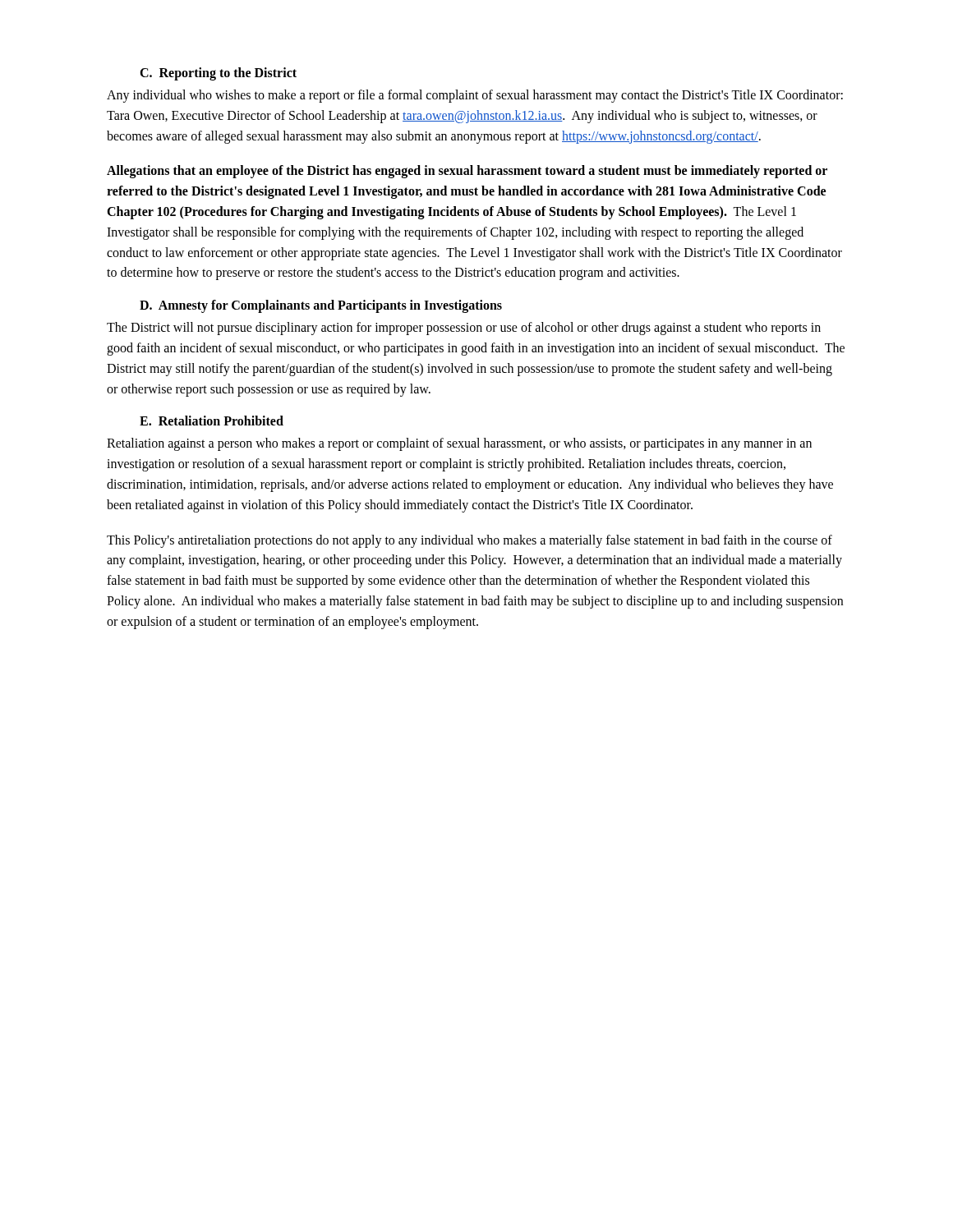Locate the element starting "Retaliation against a"
The image size is (953, 1232).
(470, 474)
